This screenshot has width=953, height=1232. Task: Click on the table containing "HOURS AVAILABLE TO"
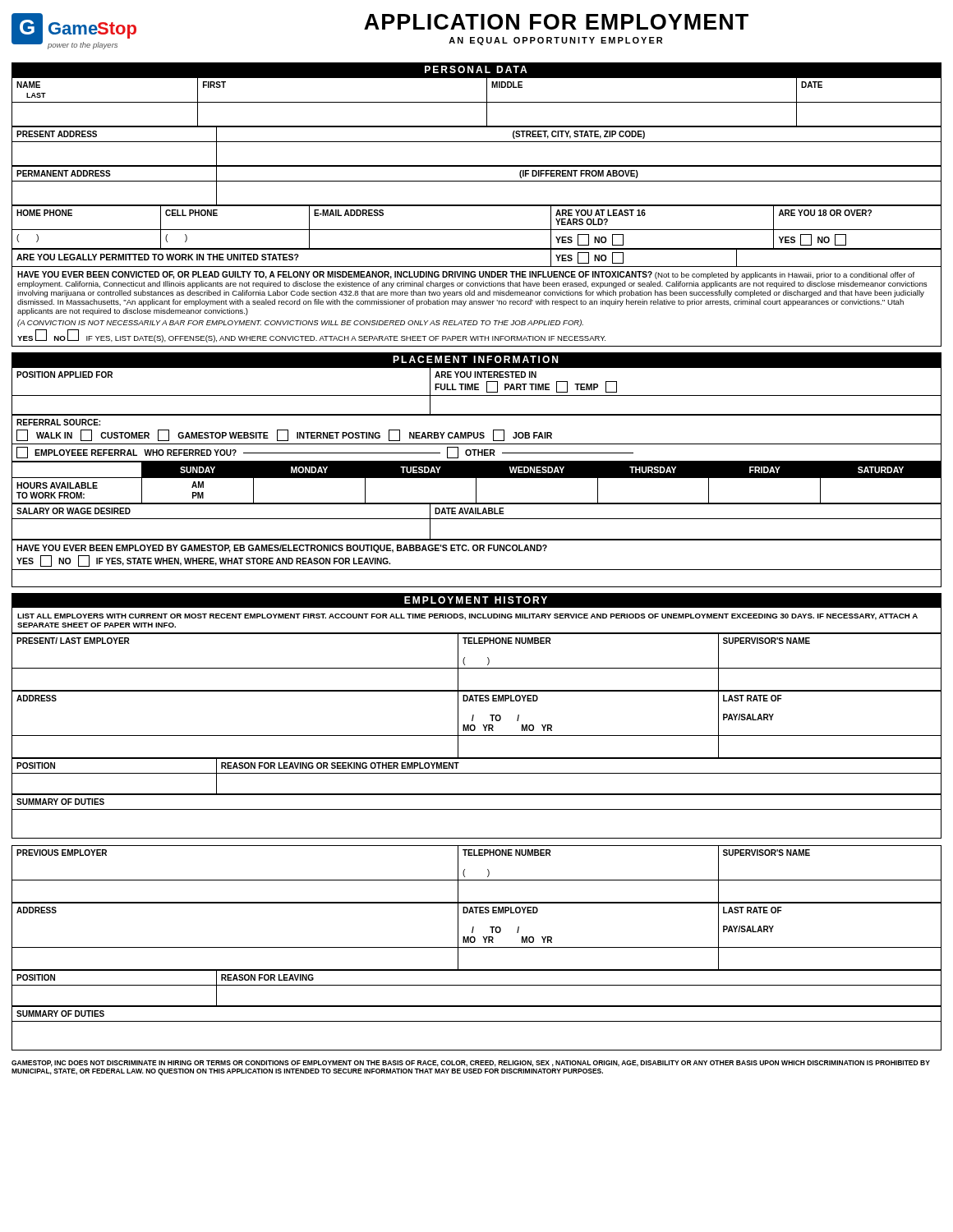coord(476,483)
